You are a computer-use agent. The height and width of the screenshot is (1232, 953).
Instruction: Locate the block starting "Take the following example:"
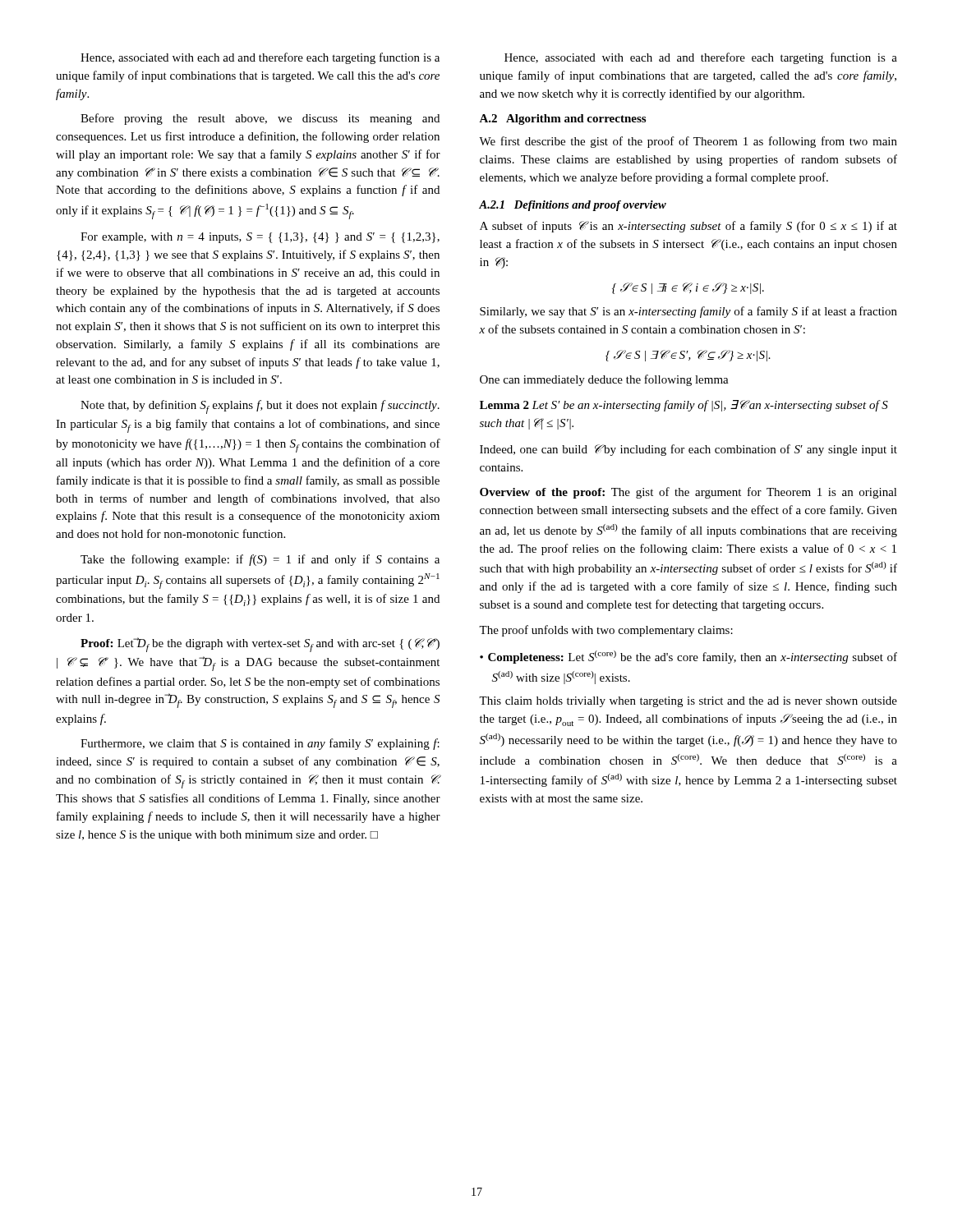tap(248, 589)
